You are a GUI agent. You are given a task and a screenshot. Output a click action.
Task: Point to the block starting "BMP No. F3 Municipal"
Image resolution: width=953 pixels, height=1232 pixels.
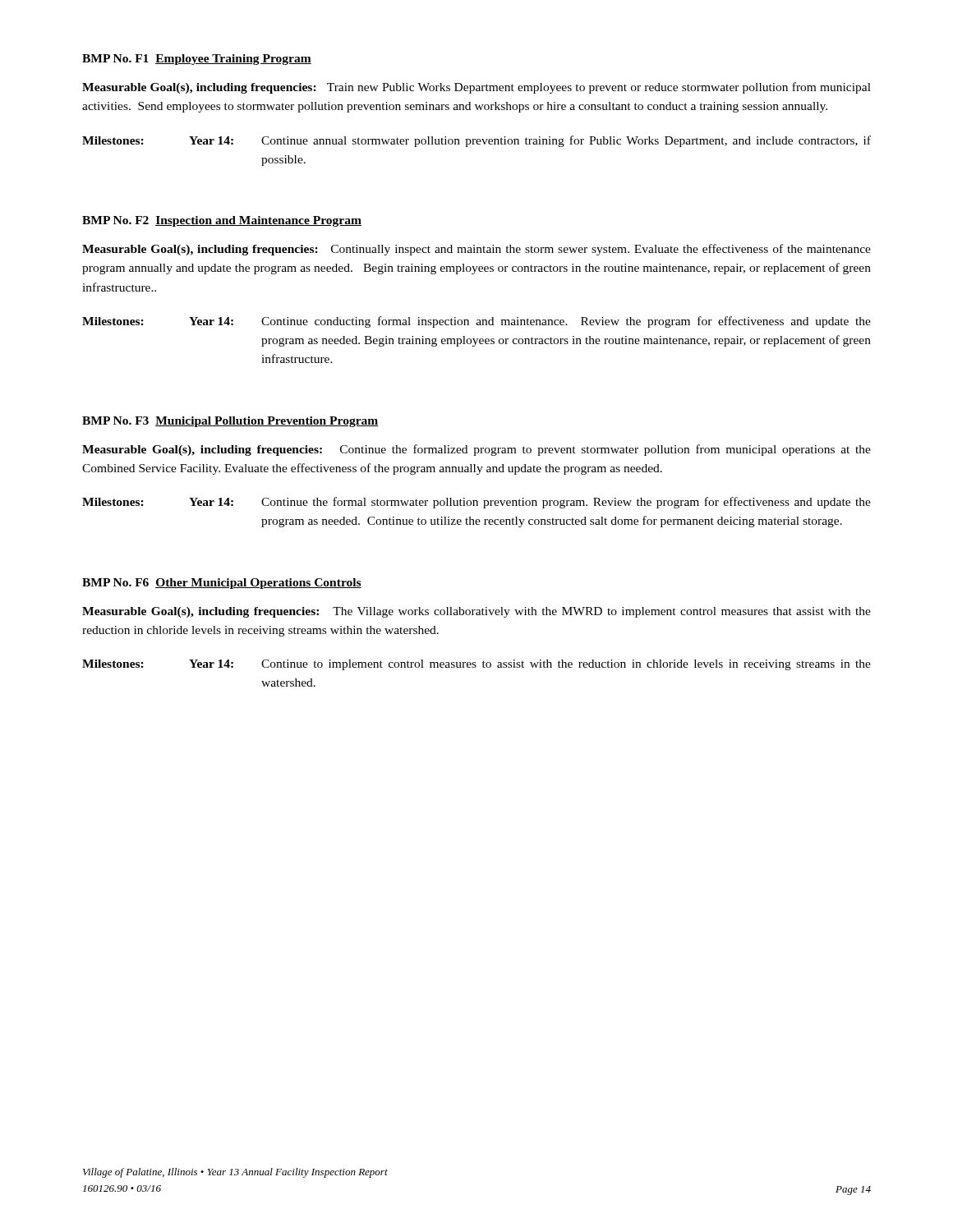[230, 420]
